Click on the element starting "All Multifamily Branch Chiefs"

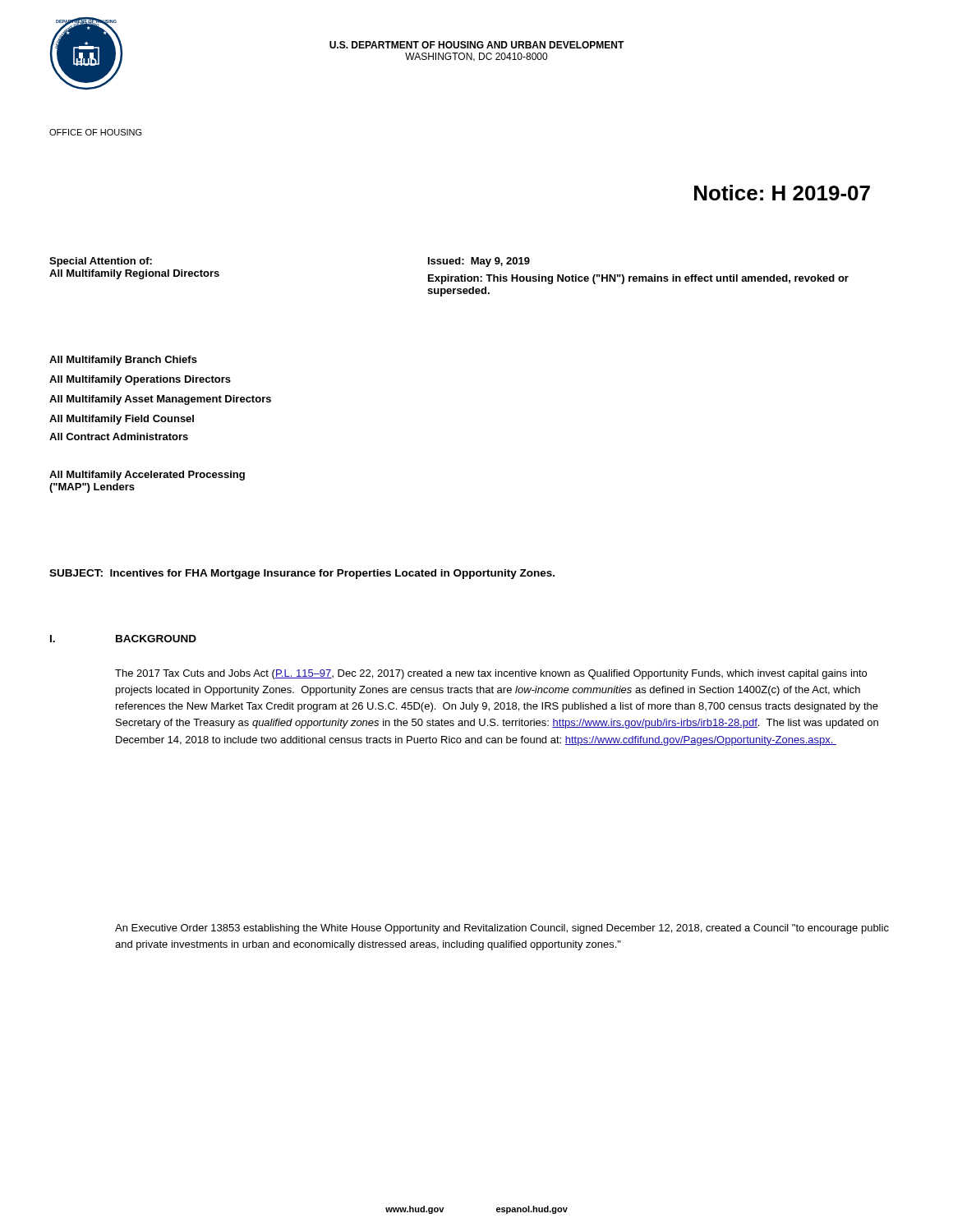pos(123,359)
